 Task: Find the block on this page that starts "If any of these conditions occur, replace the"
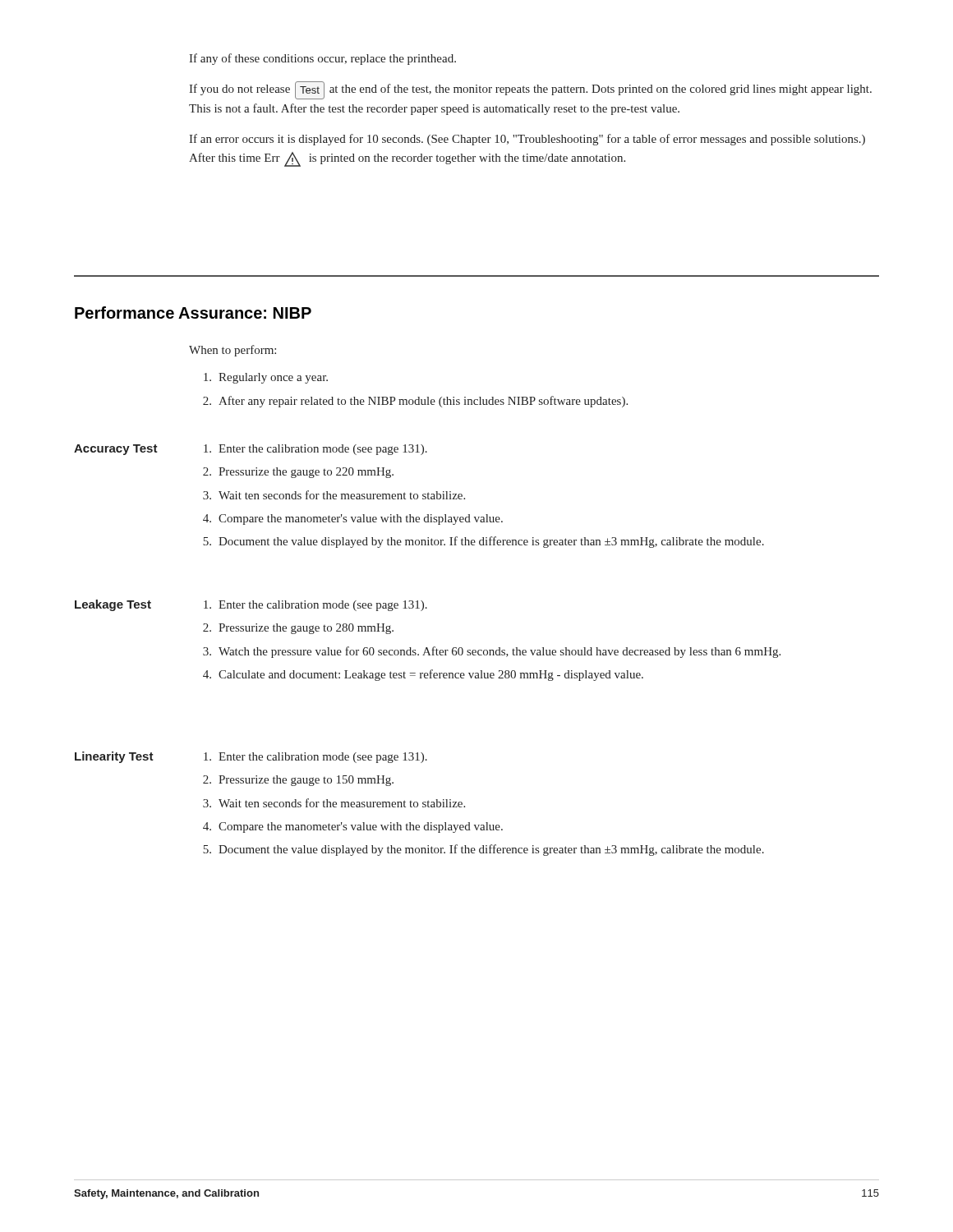tap(323, 58)
